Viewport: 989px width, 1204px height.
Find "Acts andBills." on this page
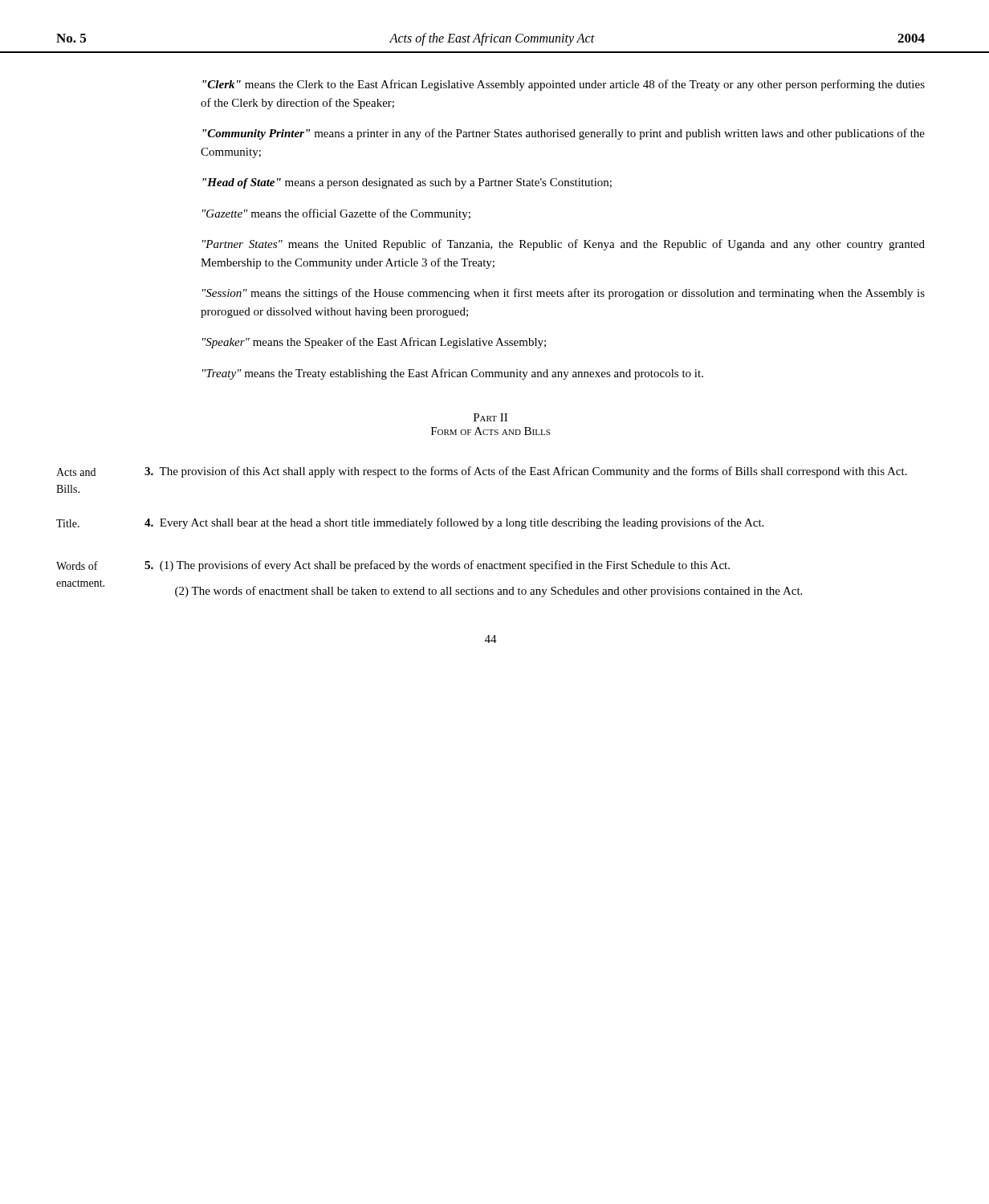pyautogui.click(x=76, y=481)
